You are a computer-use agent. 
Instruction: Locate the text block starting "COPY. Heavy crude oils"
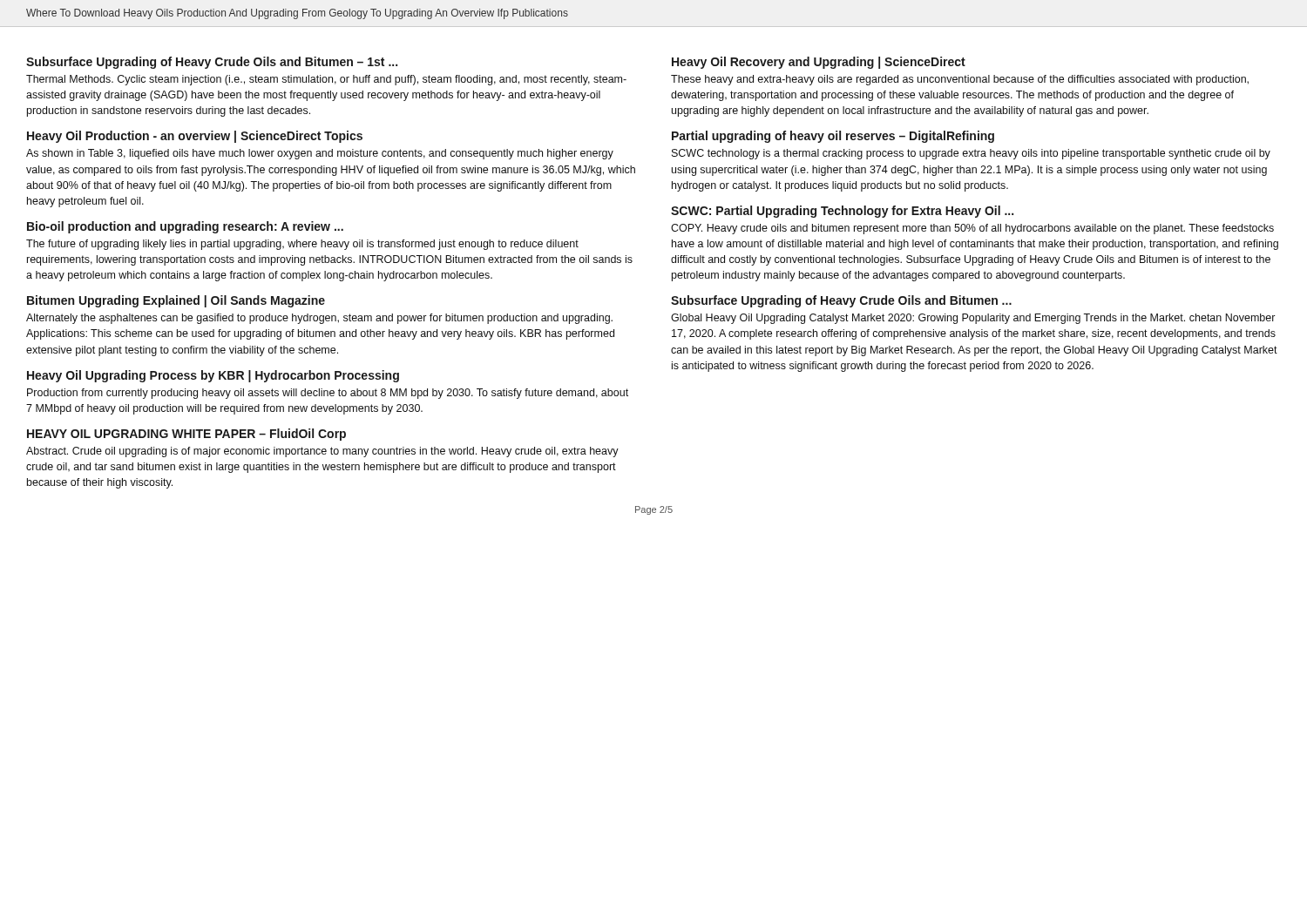[975, 252]
